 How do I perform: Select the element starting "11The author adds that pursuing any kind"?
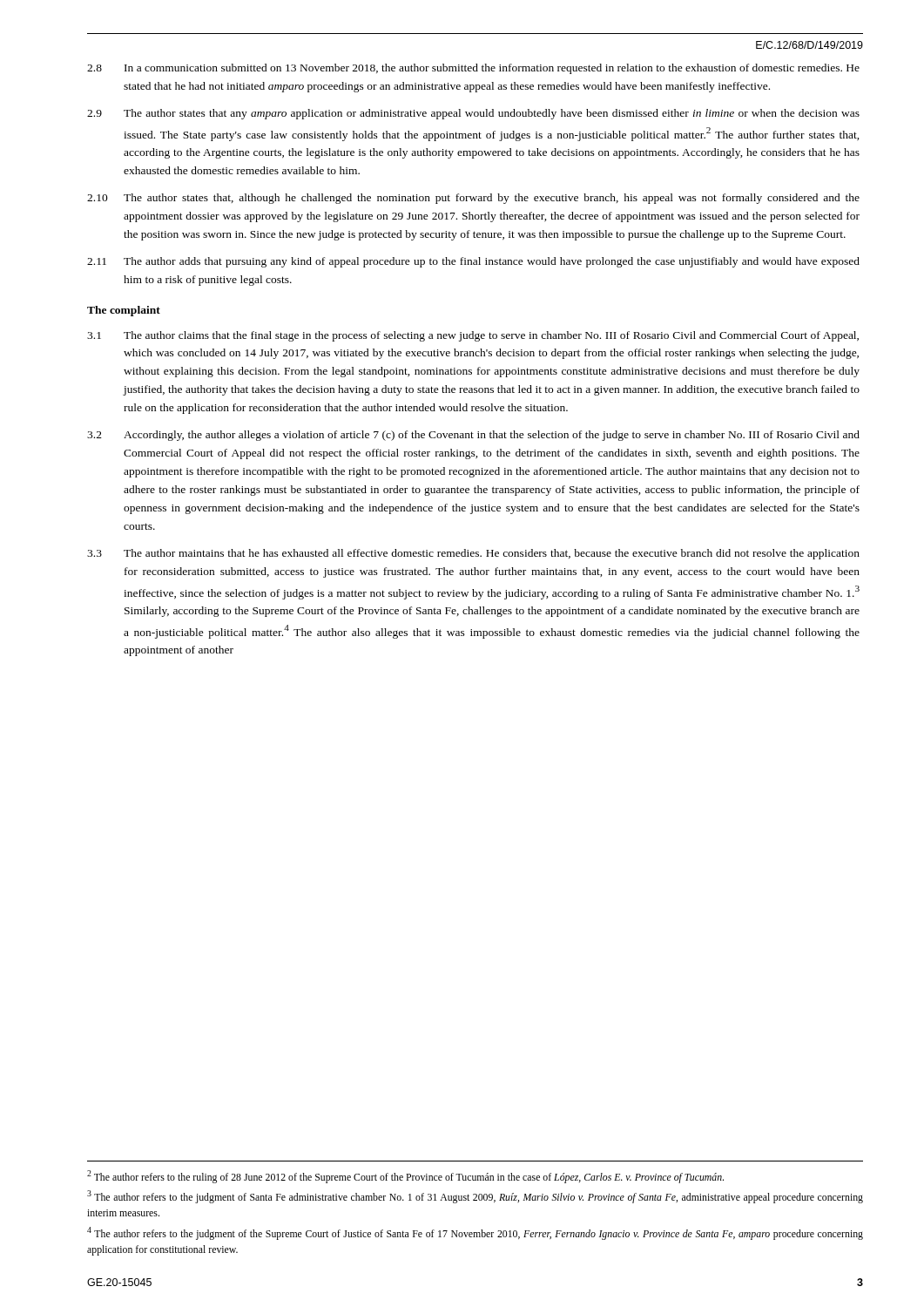click(473, 271)
